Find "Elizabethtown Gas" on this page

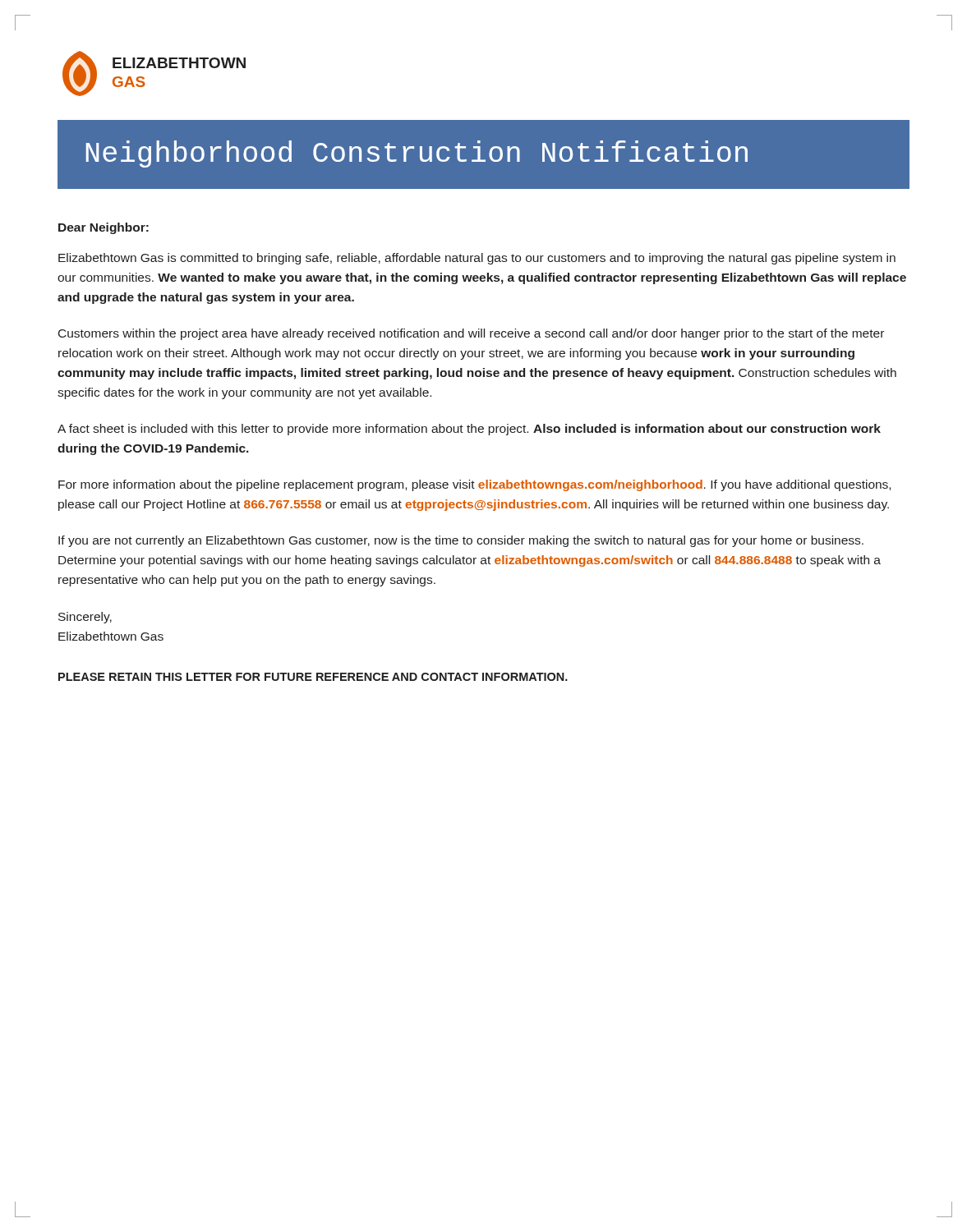pyautogui.click(x=111, y=636)
